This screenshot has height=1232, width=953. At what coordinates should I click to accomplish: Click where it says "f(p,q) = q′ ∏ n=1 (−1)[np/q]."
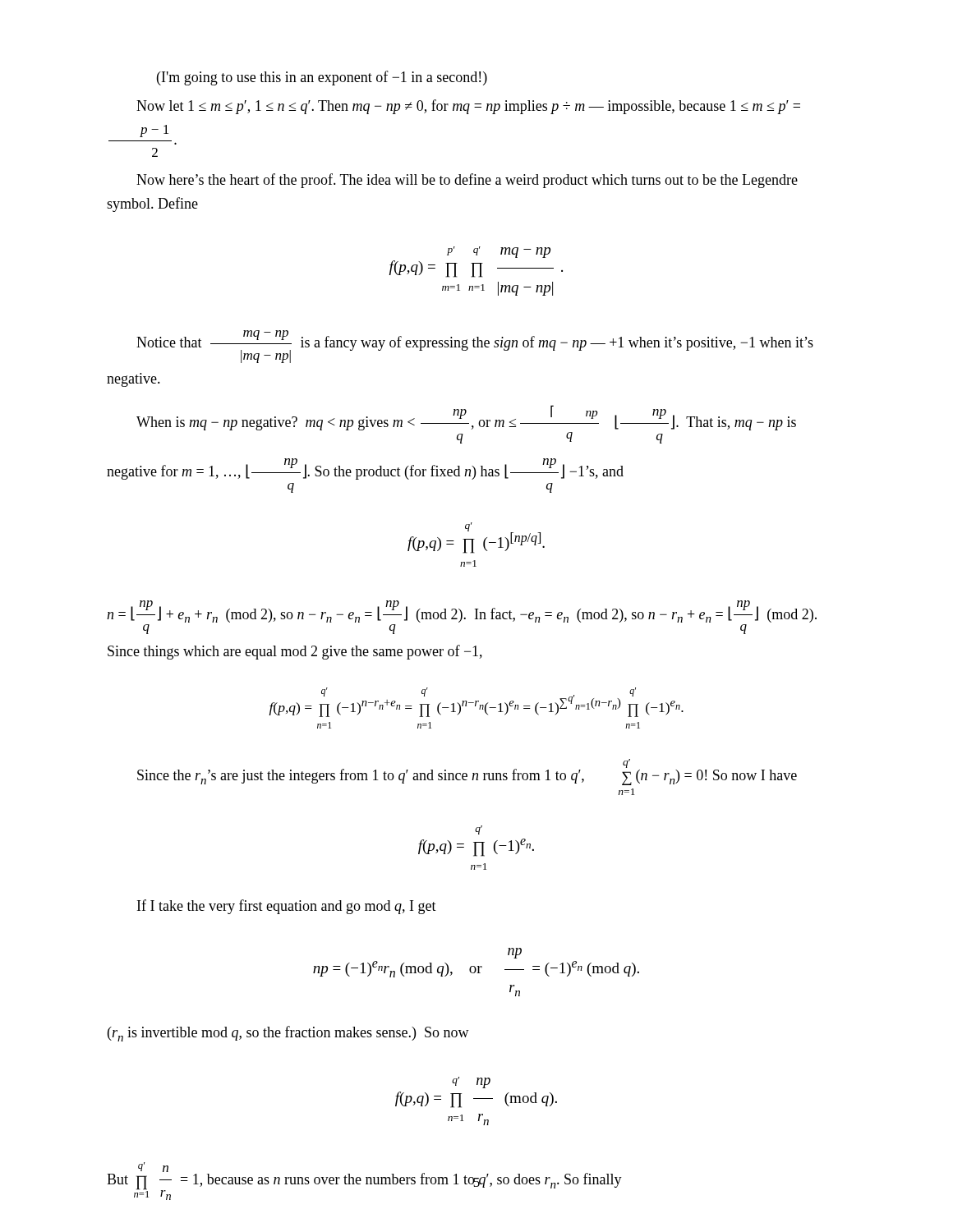[476, 544]
